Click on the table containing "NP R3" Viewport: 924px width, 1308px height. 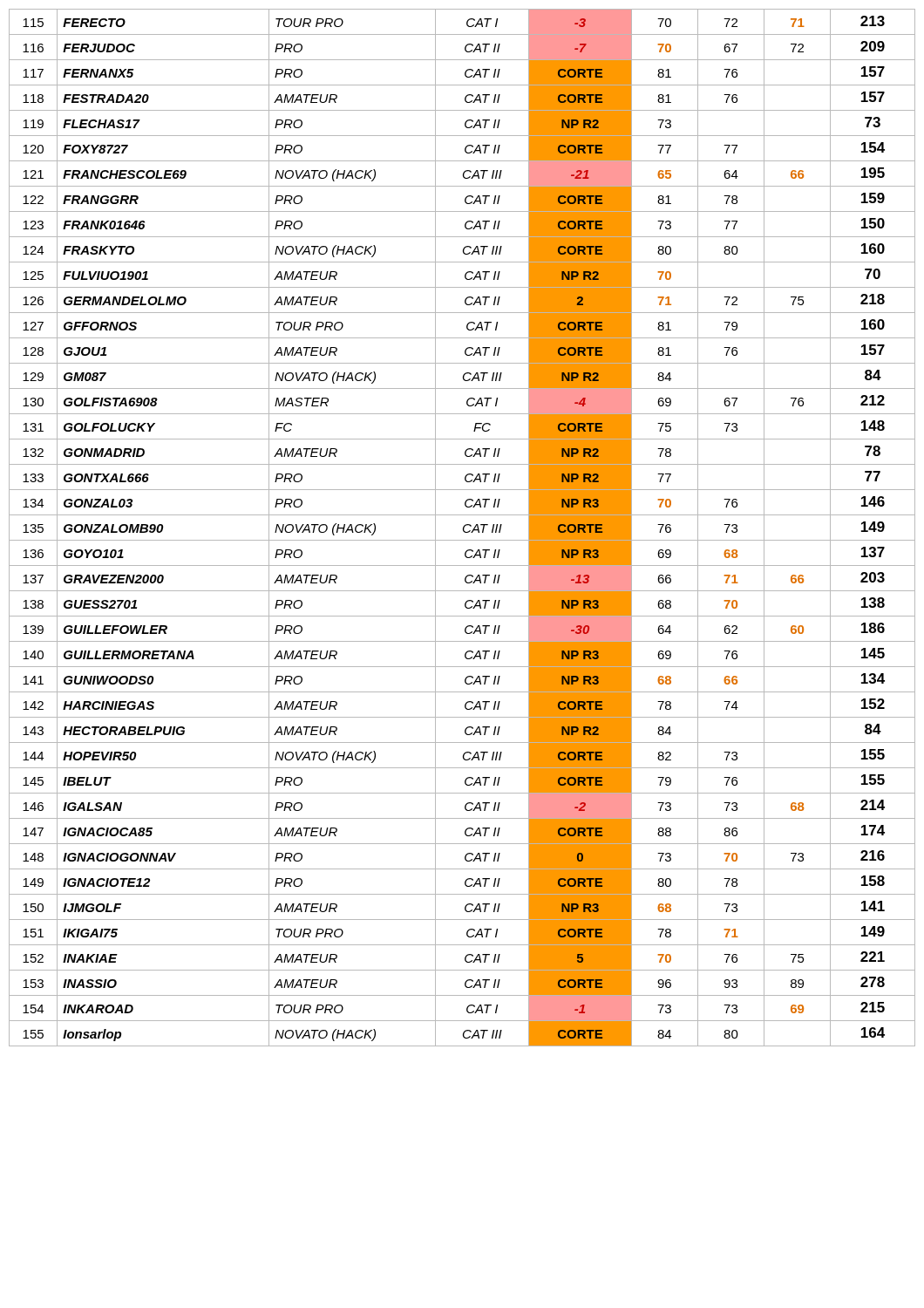[x=462, y=523]
